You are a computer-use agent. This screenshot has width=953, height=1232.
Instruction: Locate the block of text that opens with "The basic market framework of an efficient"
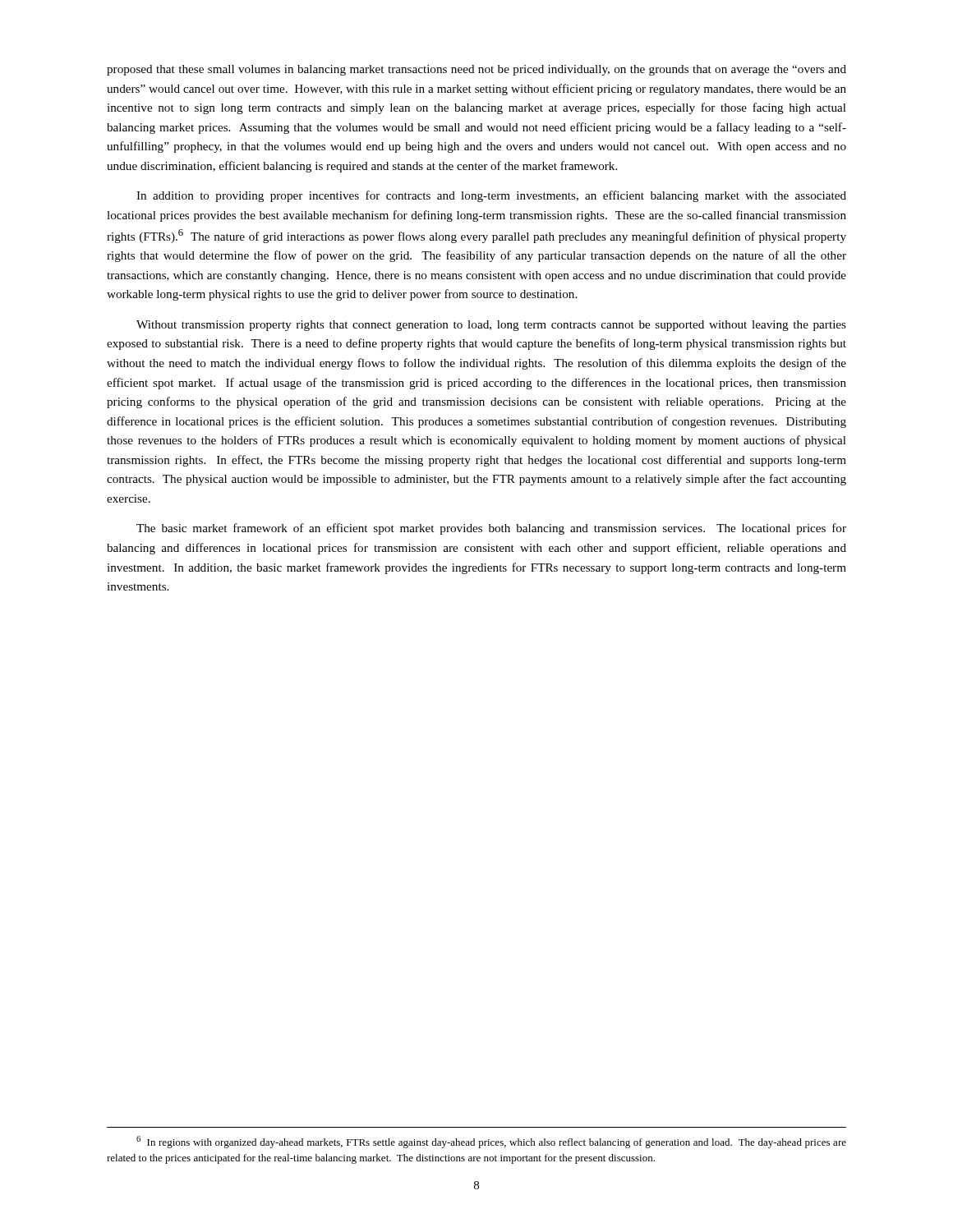(476, 557)
